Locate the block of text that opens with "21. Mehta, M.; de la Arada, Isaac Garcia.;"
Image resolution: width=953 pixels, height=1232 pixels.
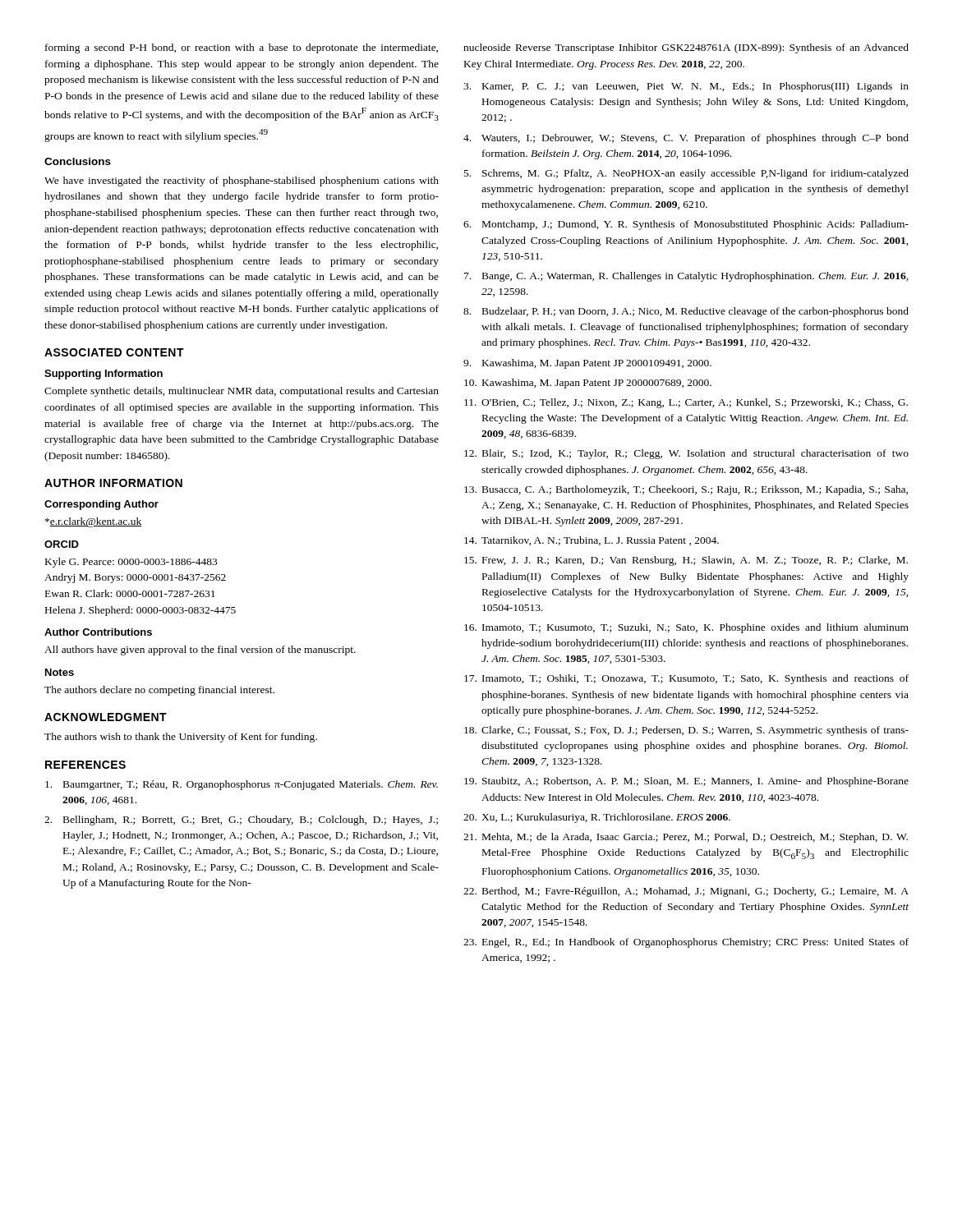click(x=686, y=854)
